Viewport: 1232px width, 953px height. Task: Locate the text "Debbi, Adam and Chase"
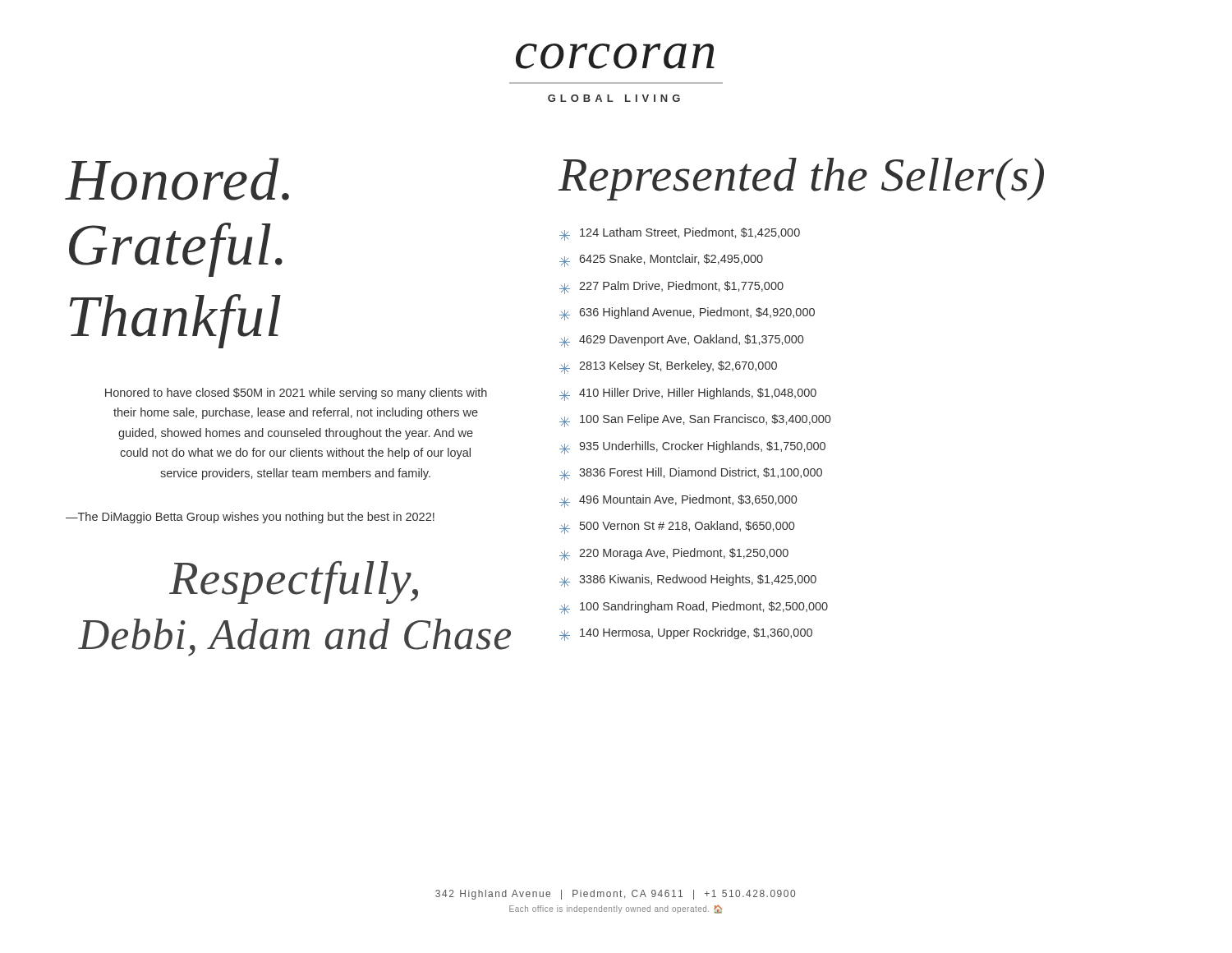click(x=296, y=635)
